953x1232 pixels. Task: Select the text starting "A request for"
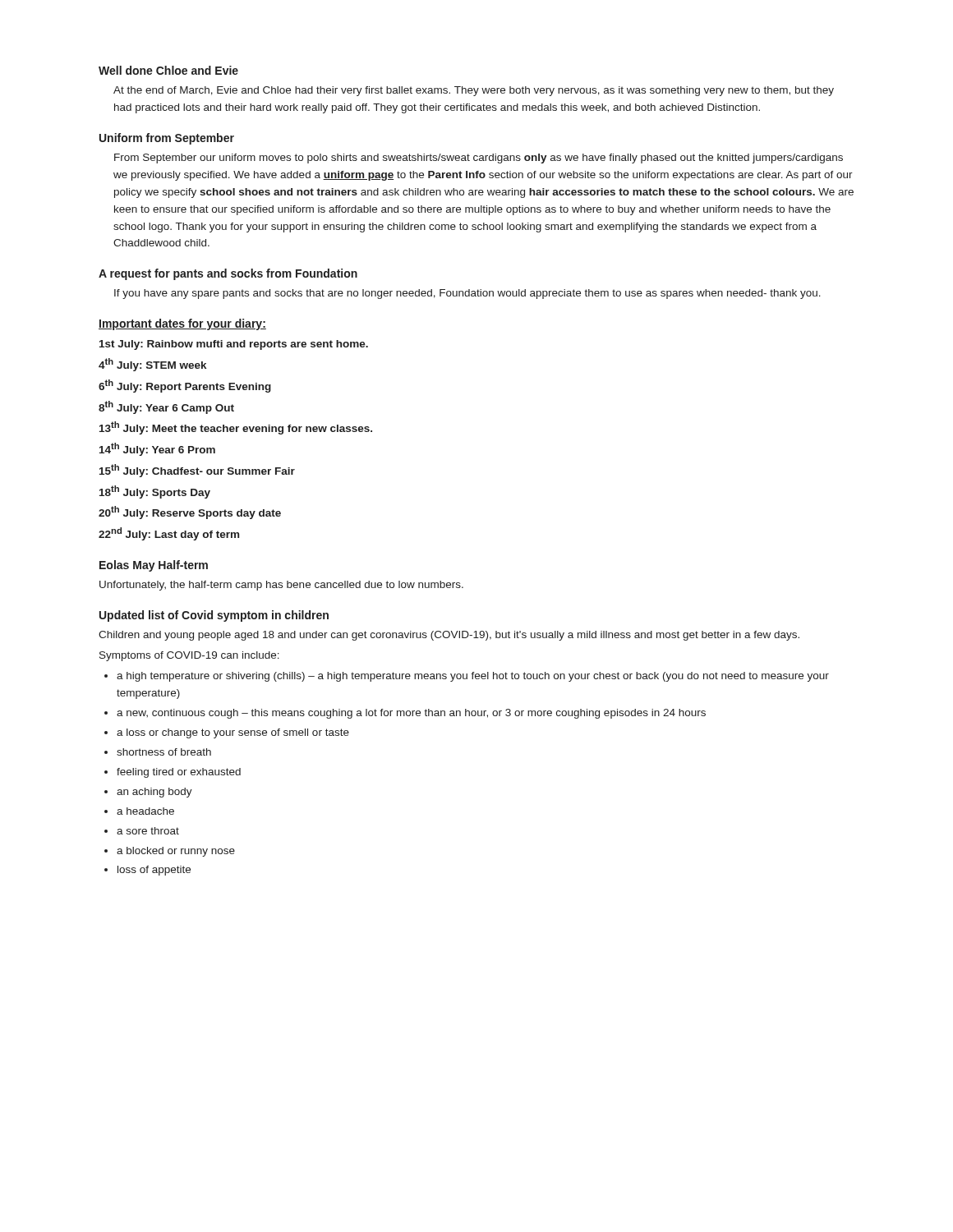click(x=228, y=274)
